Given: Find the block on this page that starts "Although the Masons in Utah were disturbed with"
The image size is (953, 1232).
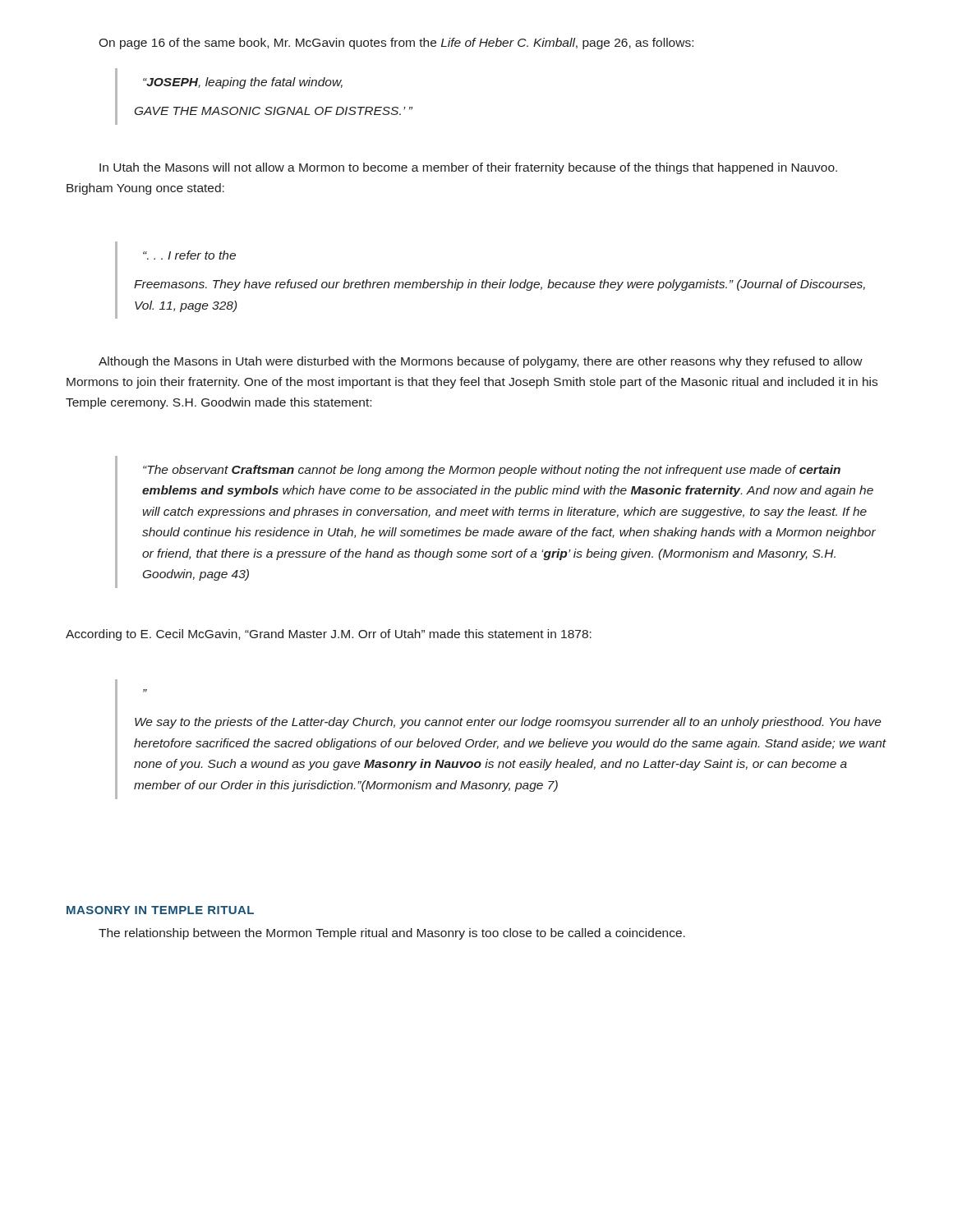Looking at the screenshot, I should [472, 382].
